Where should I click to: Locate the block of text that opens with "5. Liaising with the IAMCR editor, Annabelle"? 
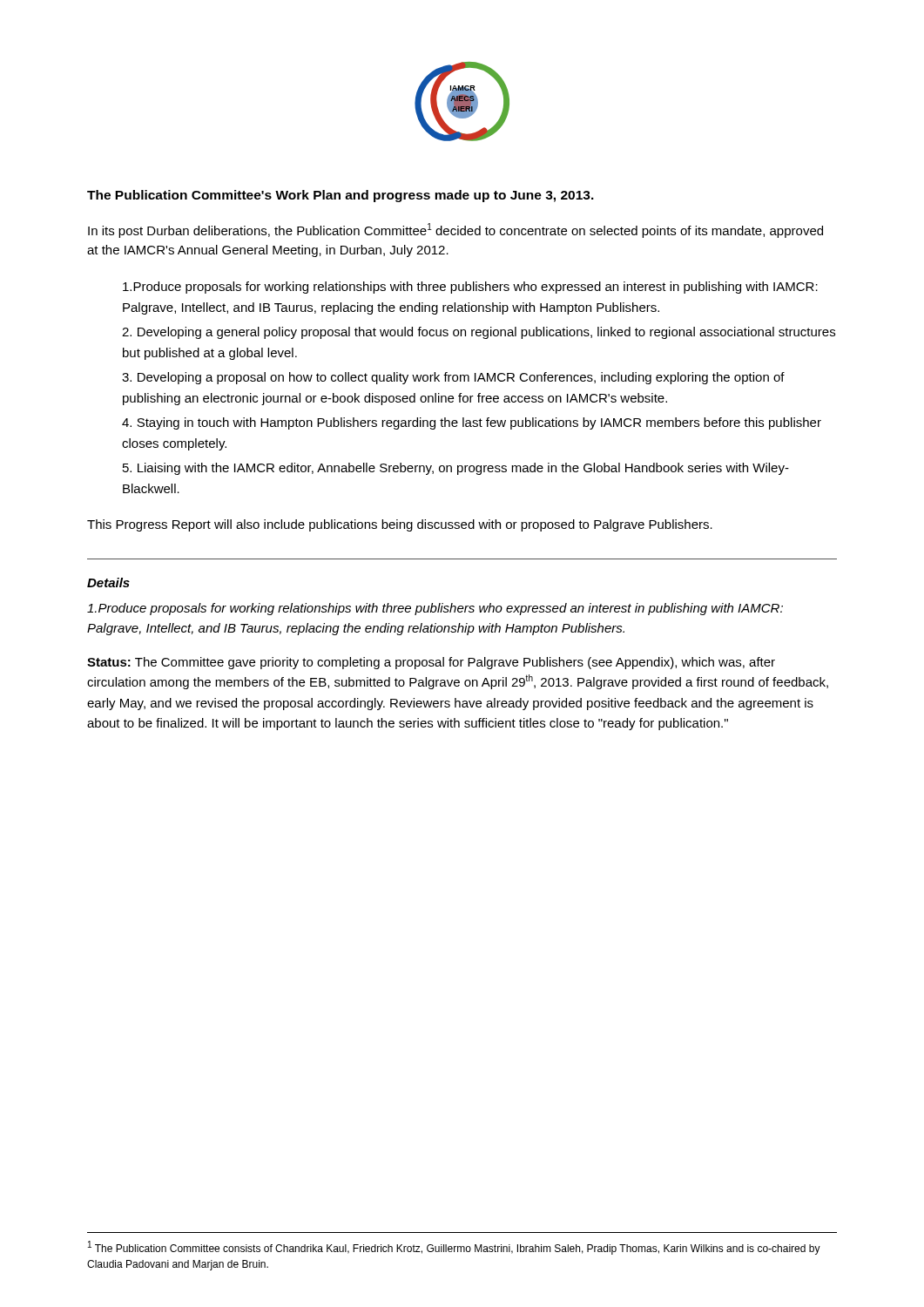coord(455,478)
